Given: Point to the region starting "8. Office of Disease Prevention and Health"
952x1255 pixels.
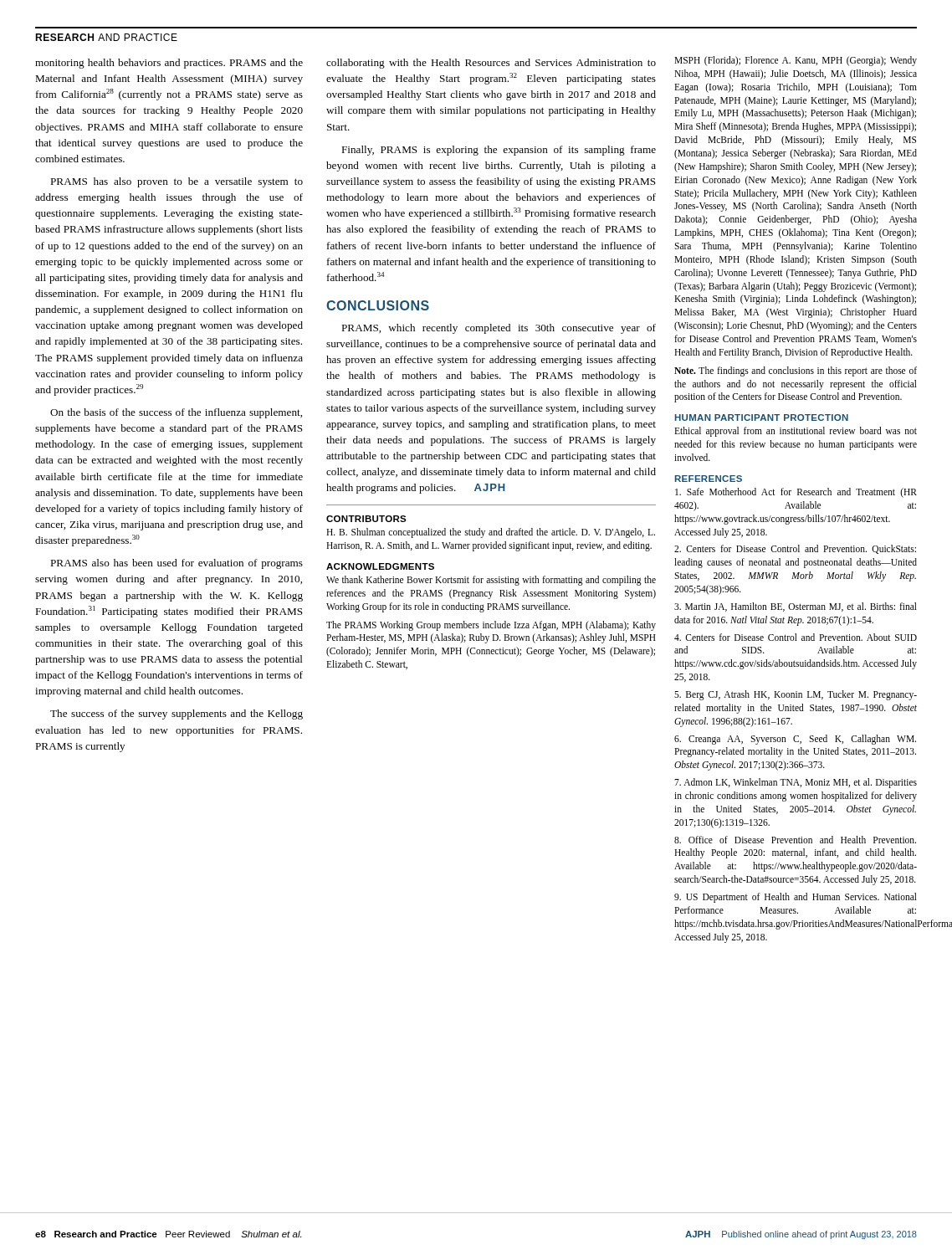Looking at the screenshot, I should (796, 860).
